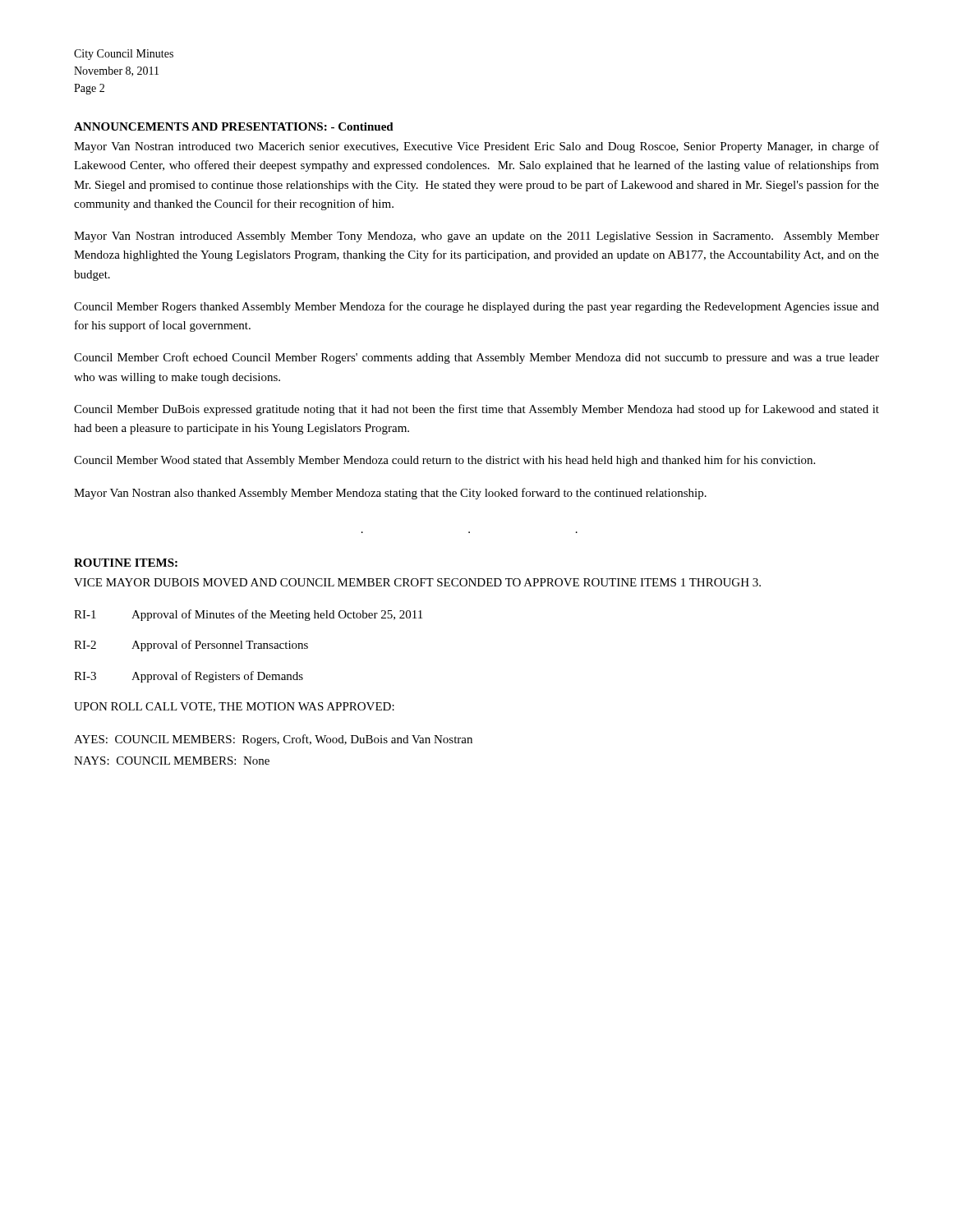
Task: Point to the block beginning "Mayor Van Nostran also thanked"
Action: coord(390,492)
